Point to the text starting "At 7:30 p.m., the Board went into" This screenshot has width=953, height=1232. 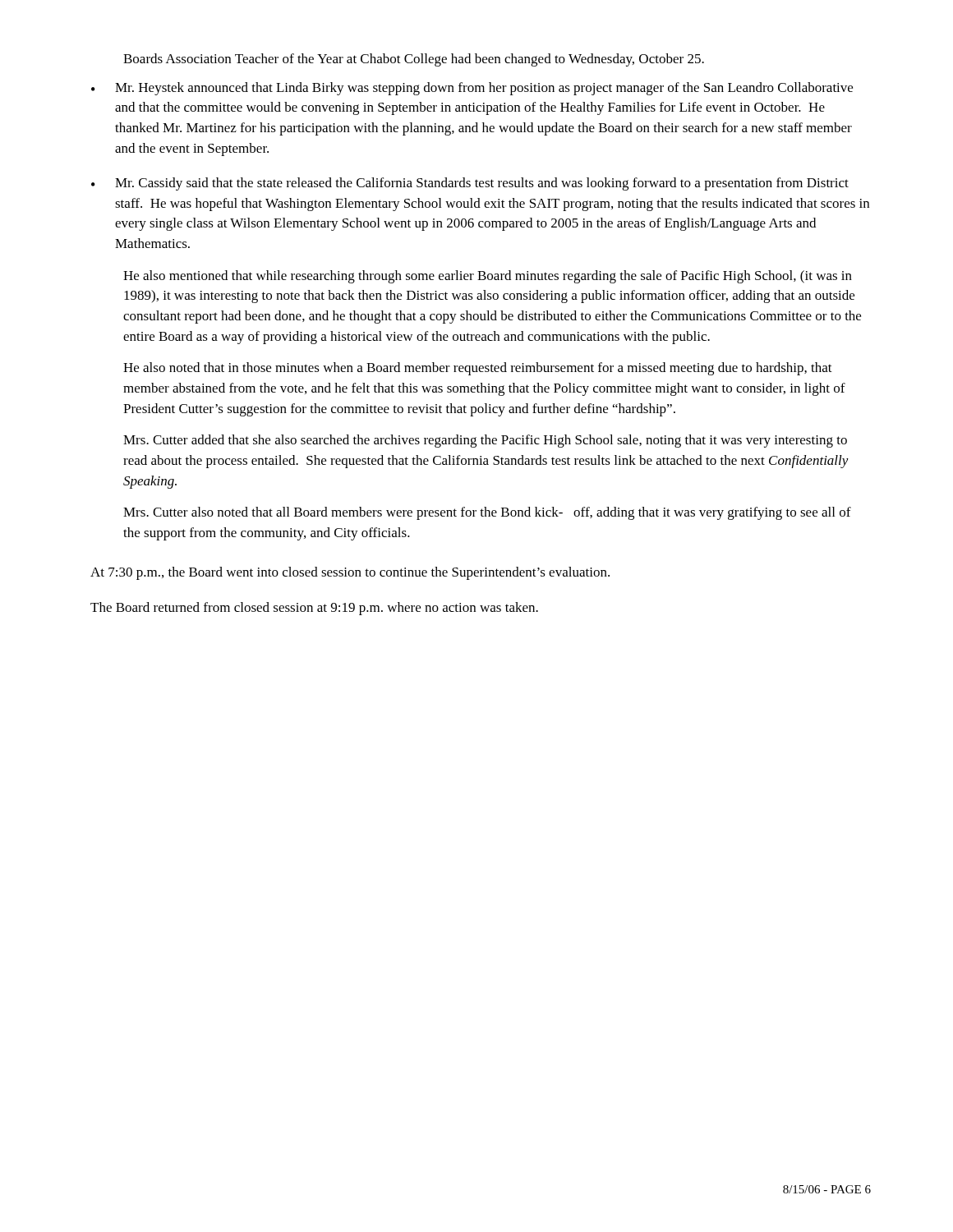350,572
